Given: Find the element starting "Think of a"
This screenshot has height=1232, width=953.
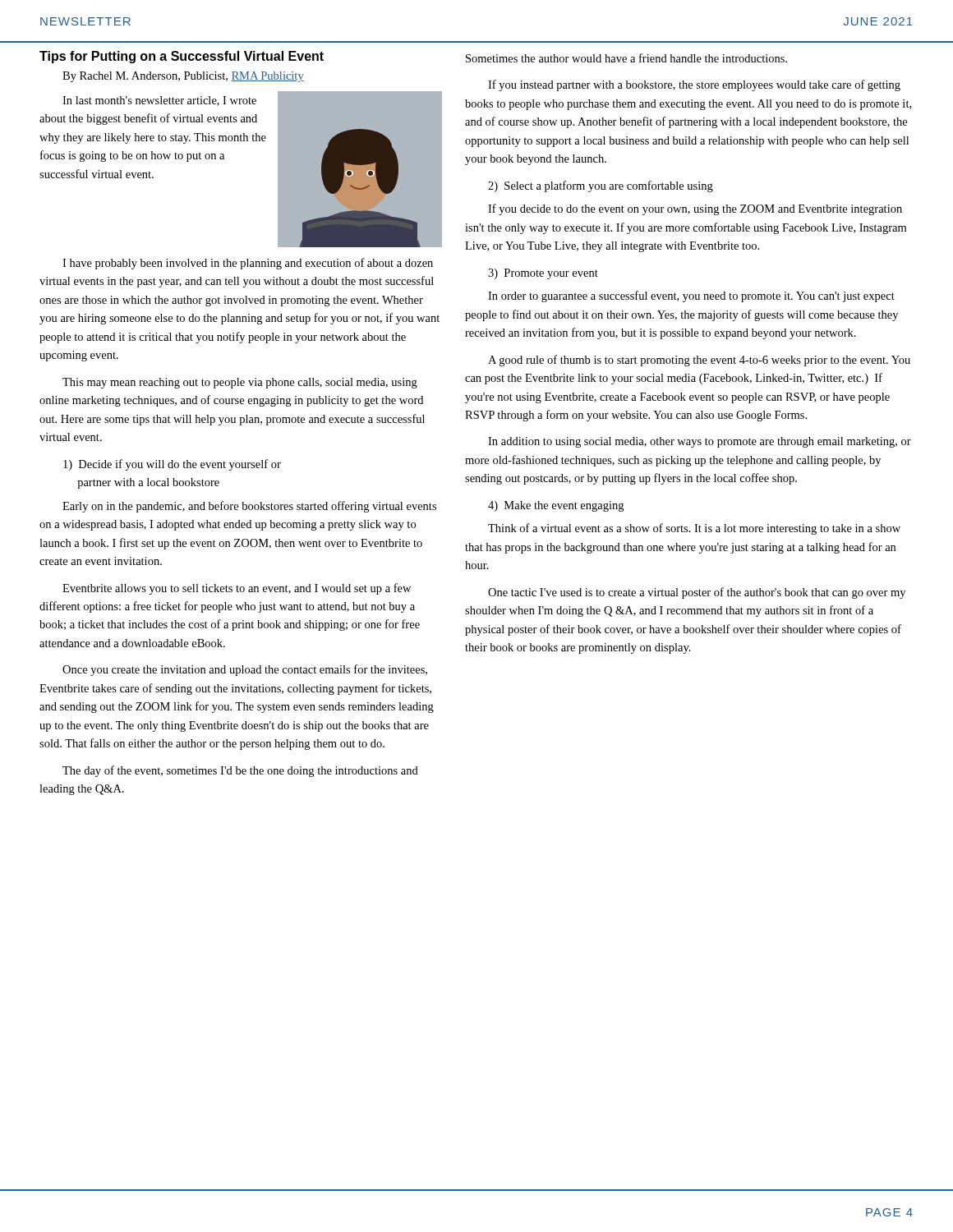Looking at the screenshot, I should (x=683, y=547).
